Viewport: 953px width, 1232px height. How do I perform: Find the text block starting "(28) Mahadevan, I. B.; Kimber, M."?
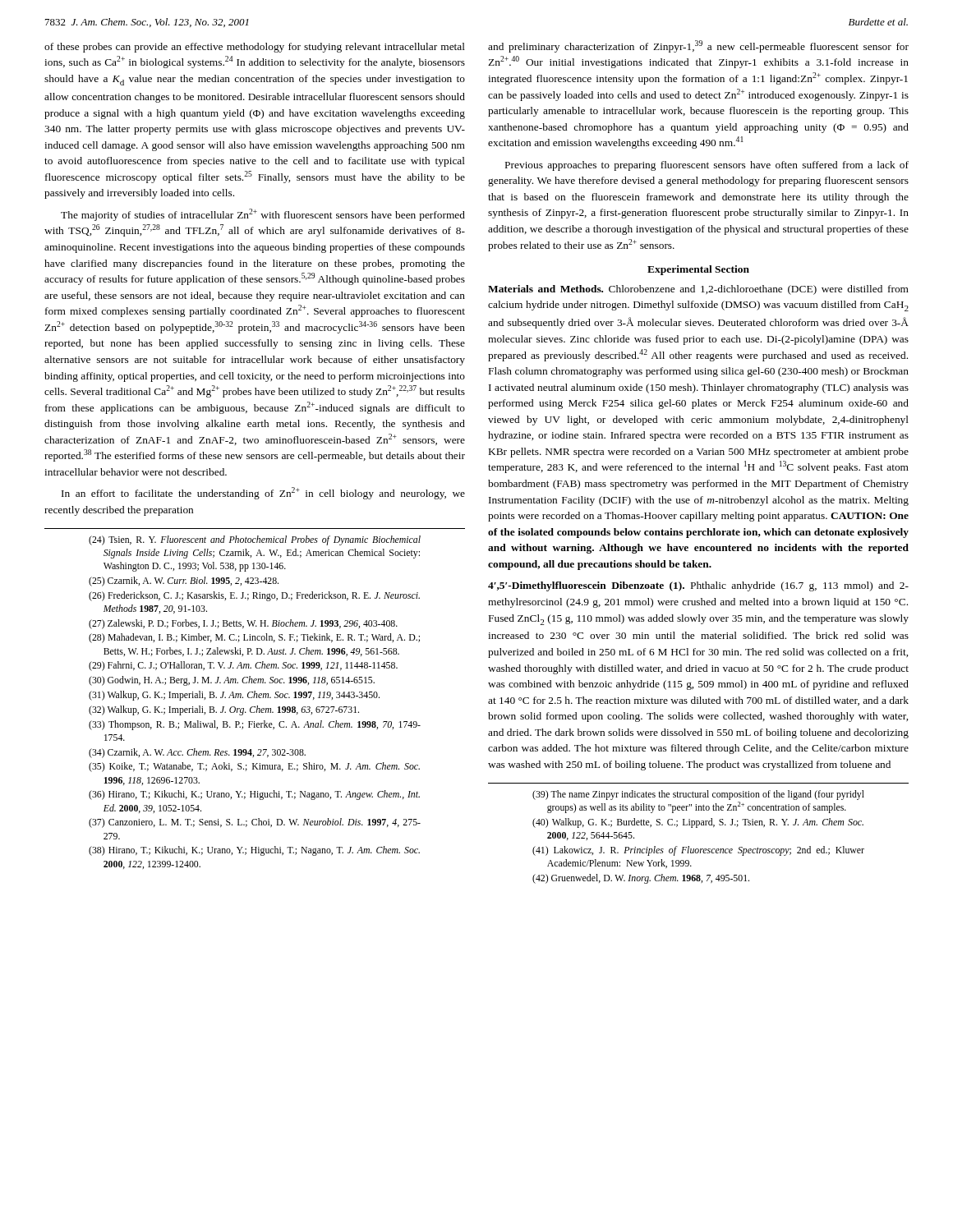[255, 645]
